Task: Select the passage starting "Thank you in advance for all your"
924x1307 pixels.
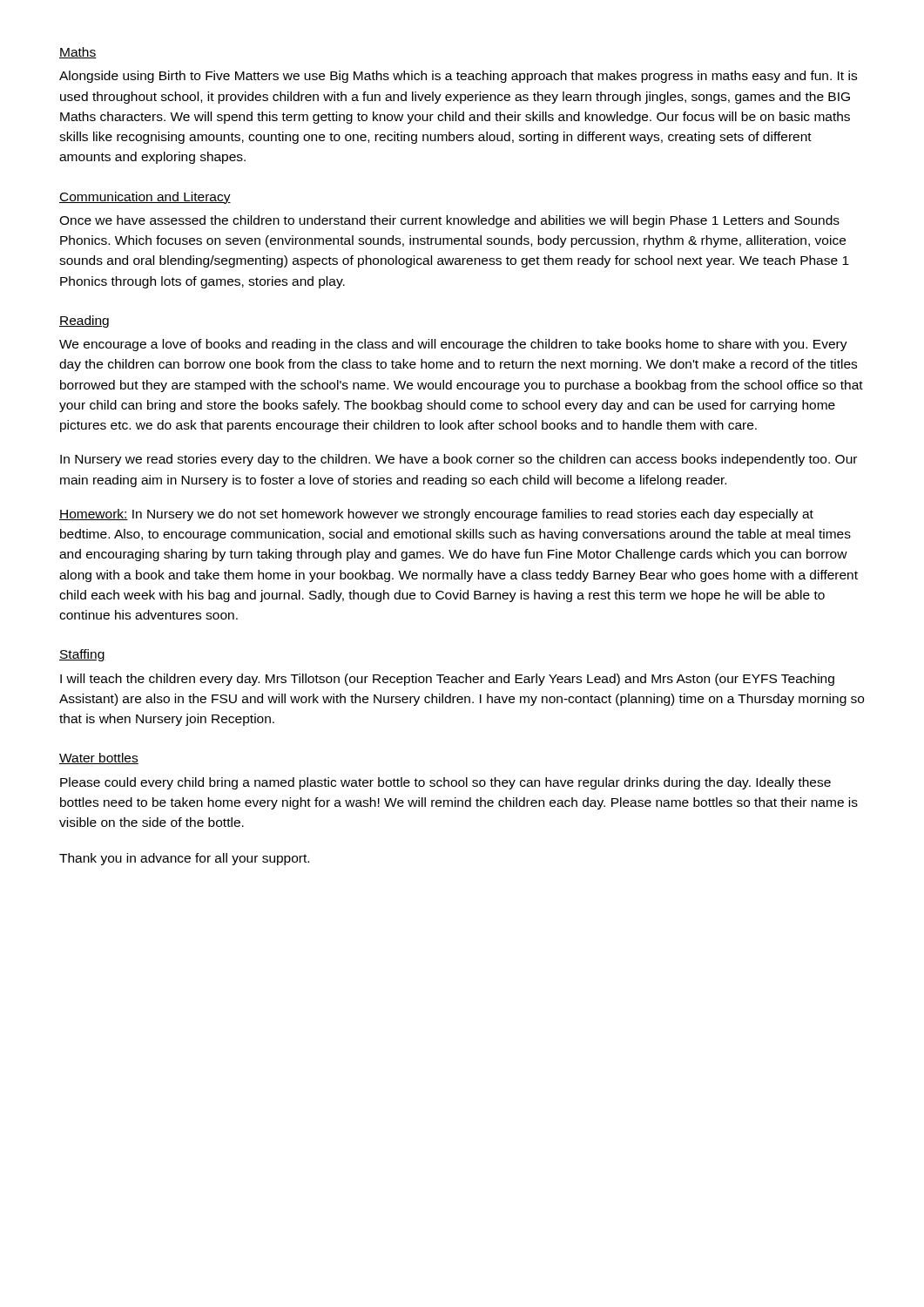Action: pyautogui.click(x=185, y=858)
